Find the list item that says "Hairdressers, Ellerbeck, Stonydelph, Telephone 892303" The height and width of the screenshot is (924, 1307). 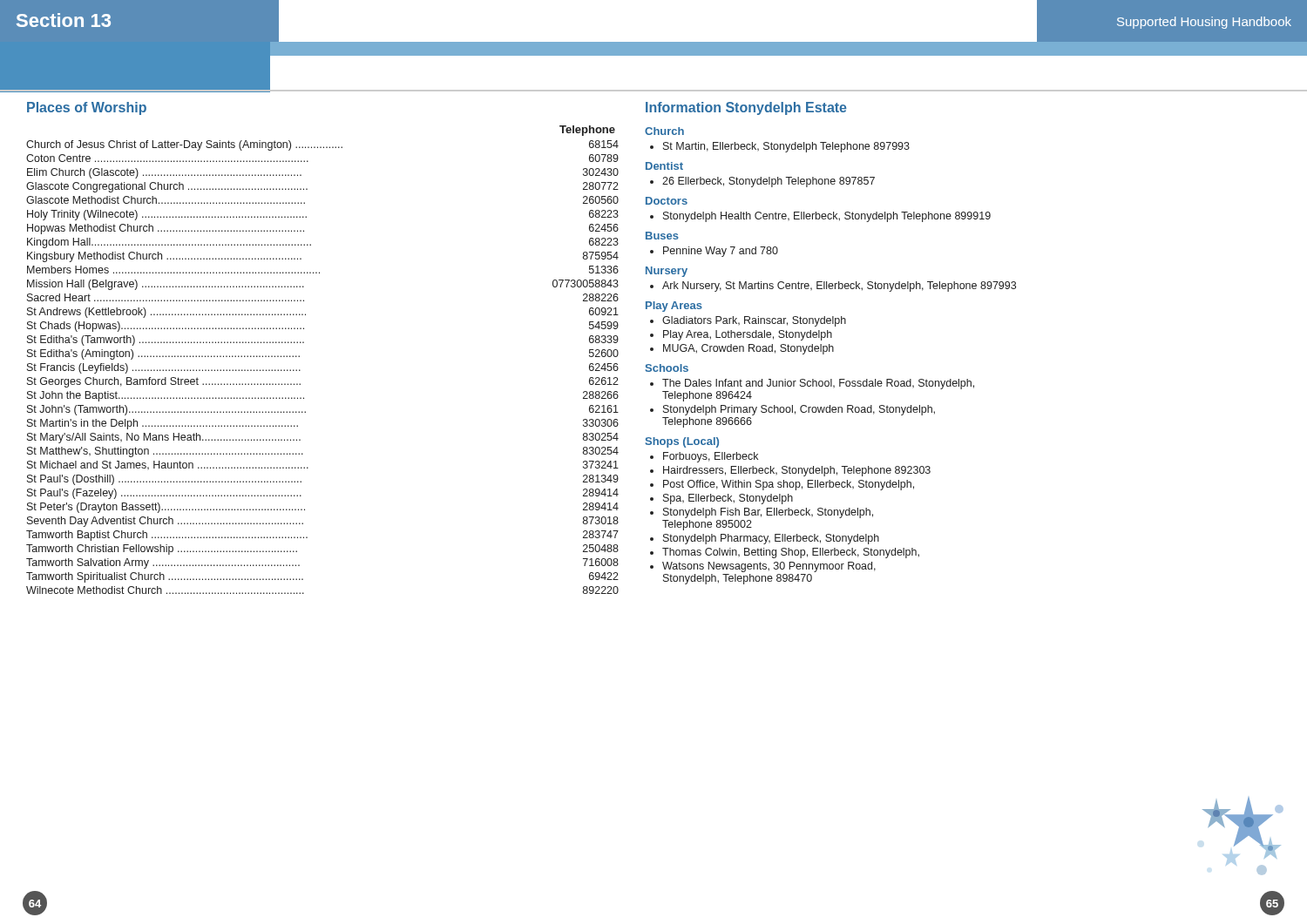790,471
